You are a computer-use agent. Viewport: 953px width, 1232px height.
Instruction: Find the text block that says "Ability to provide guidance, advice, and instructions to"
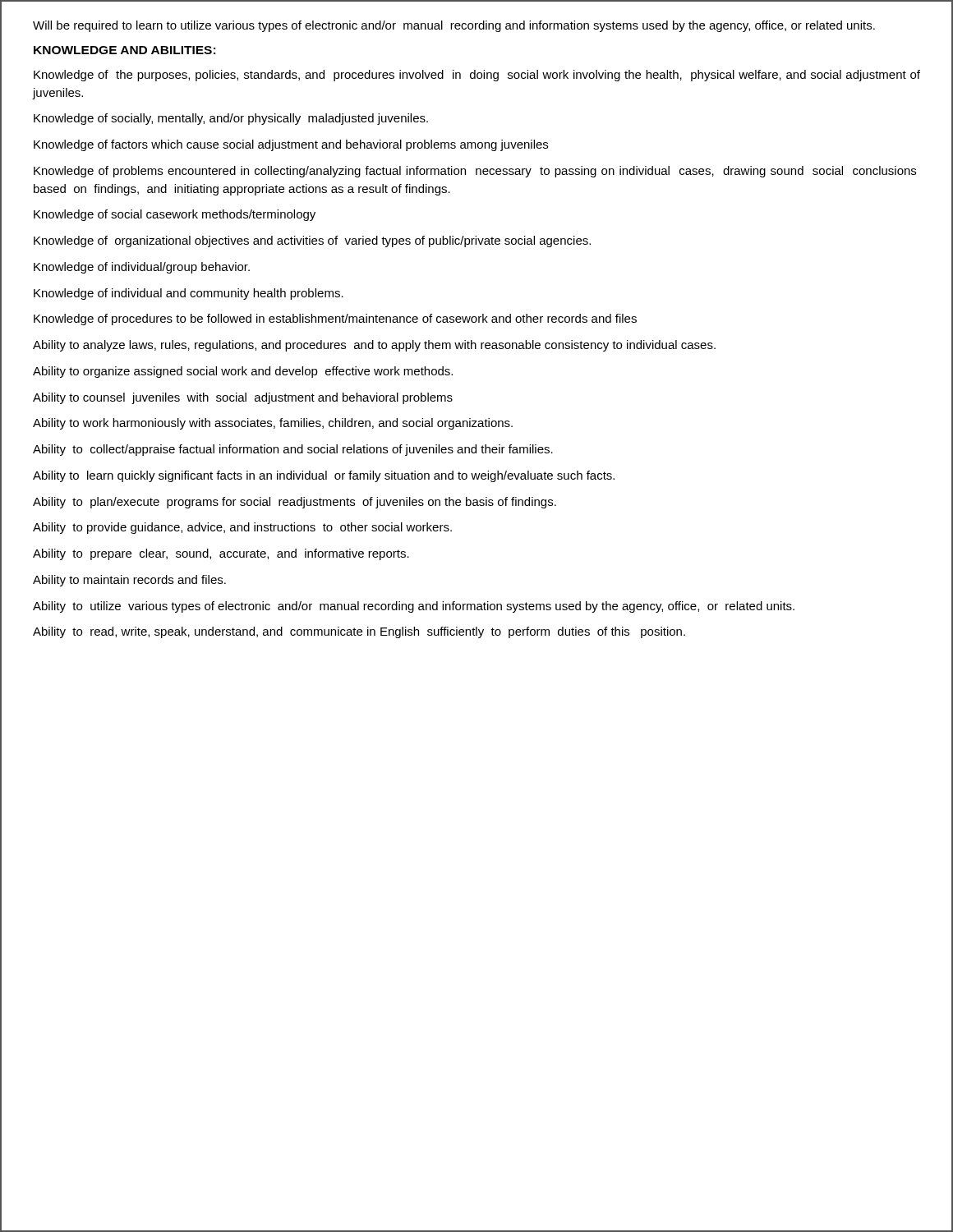tap(243, 527)
